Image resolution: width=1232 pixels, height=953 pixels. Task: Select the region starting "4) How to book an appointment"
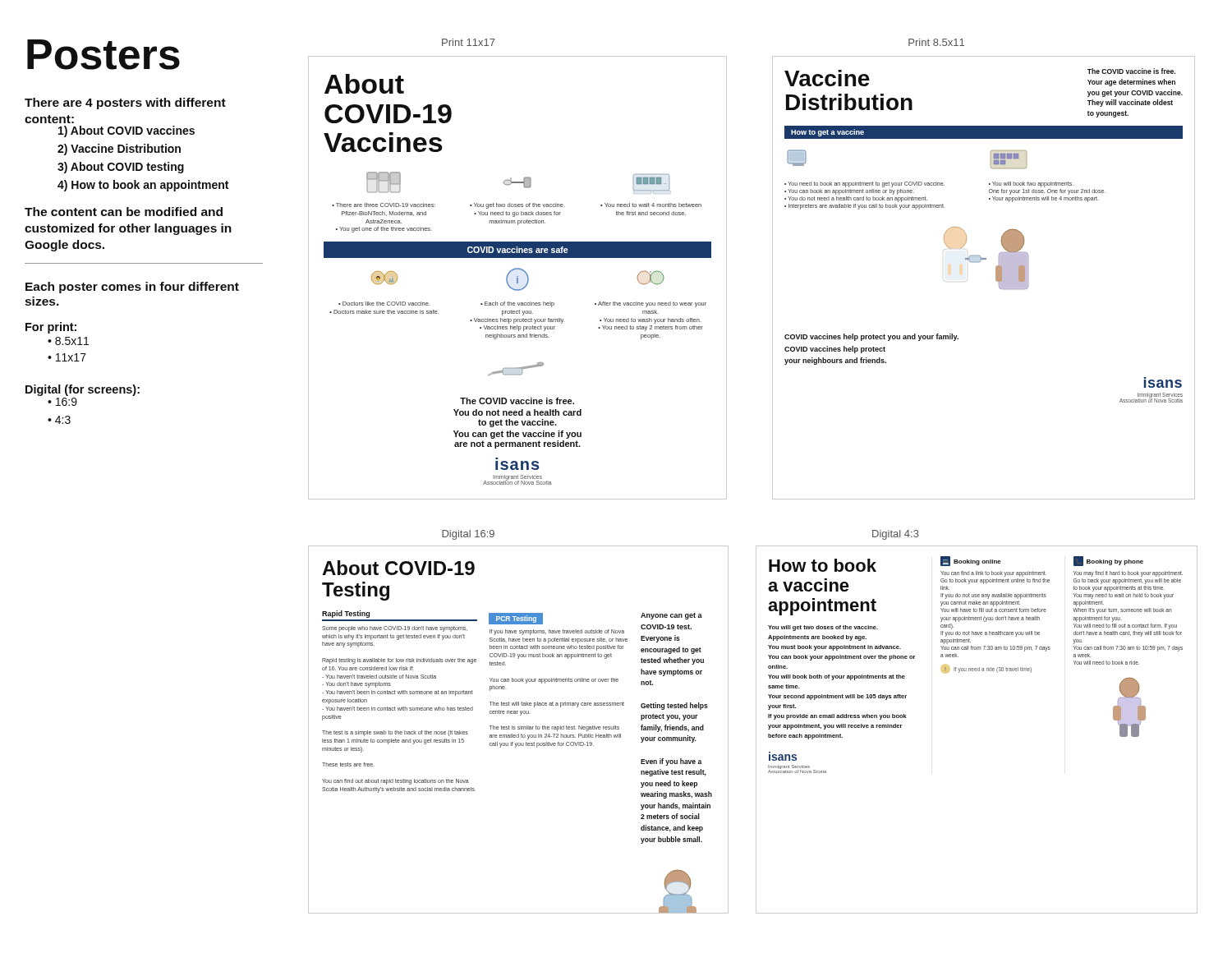point(164,186)
